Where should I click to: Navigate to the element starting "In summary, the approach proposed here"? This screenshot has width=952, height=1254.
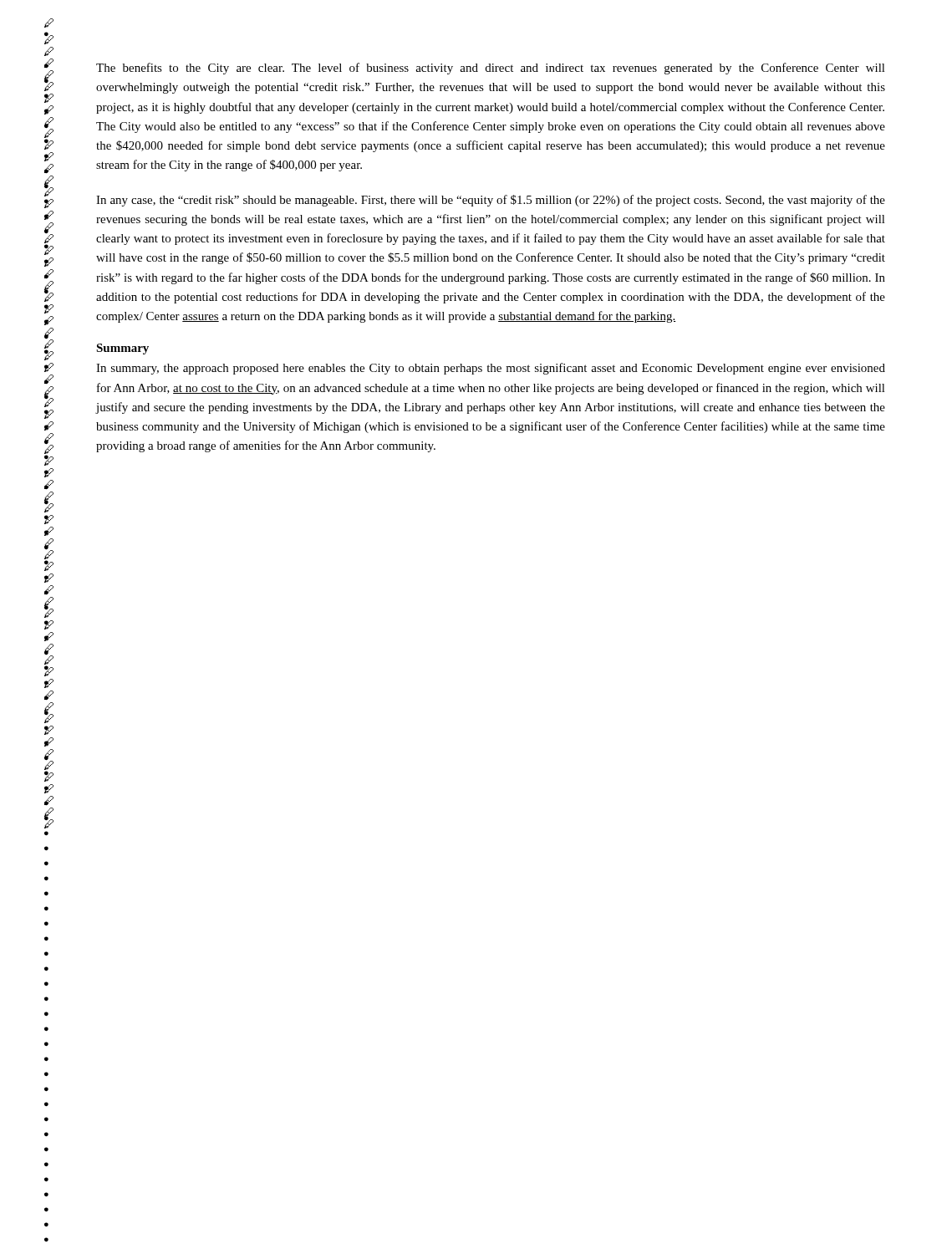tap(491, 407)
